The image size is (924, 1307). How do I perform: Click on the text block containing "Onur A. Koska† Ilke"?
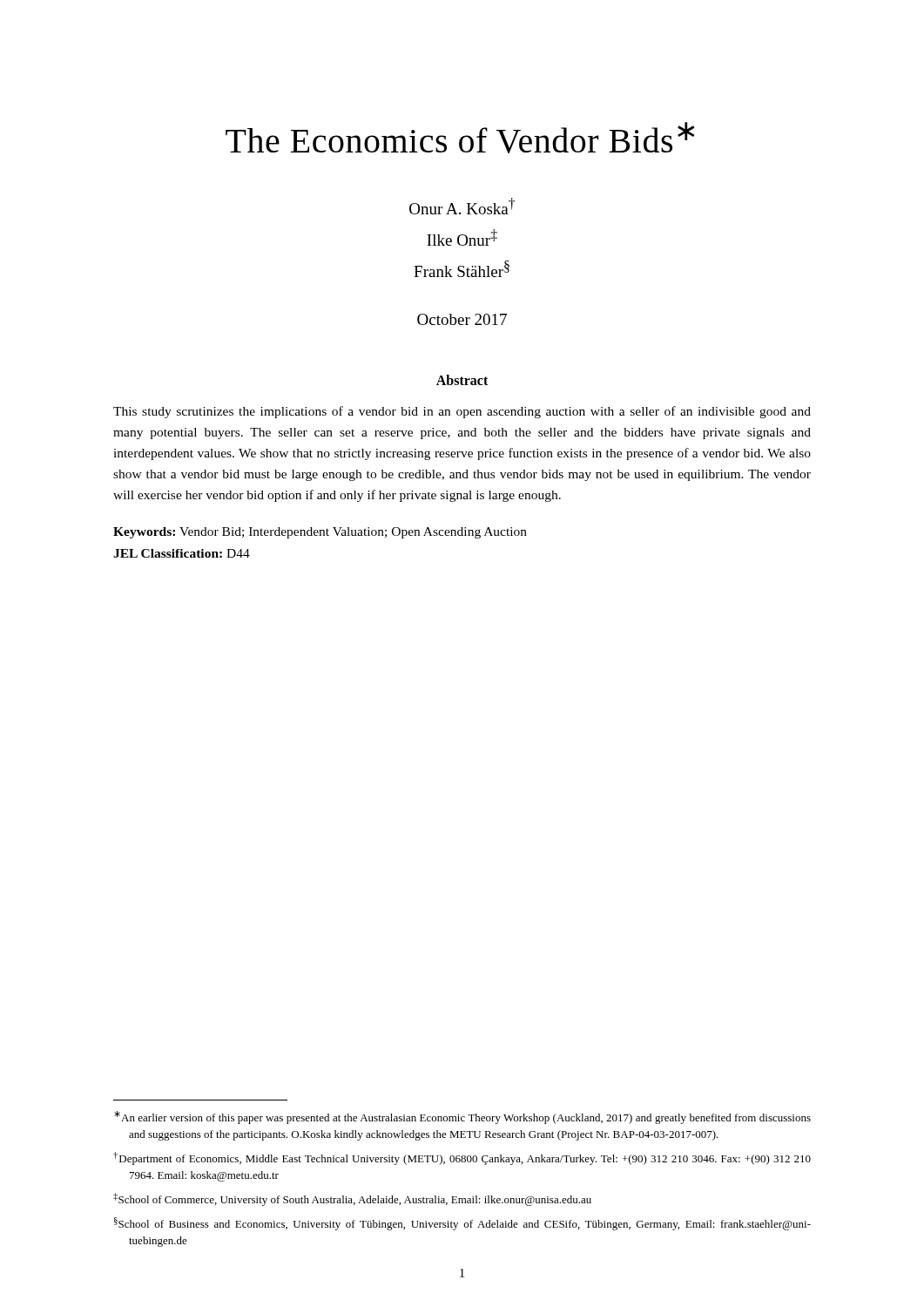pos(462,238)
